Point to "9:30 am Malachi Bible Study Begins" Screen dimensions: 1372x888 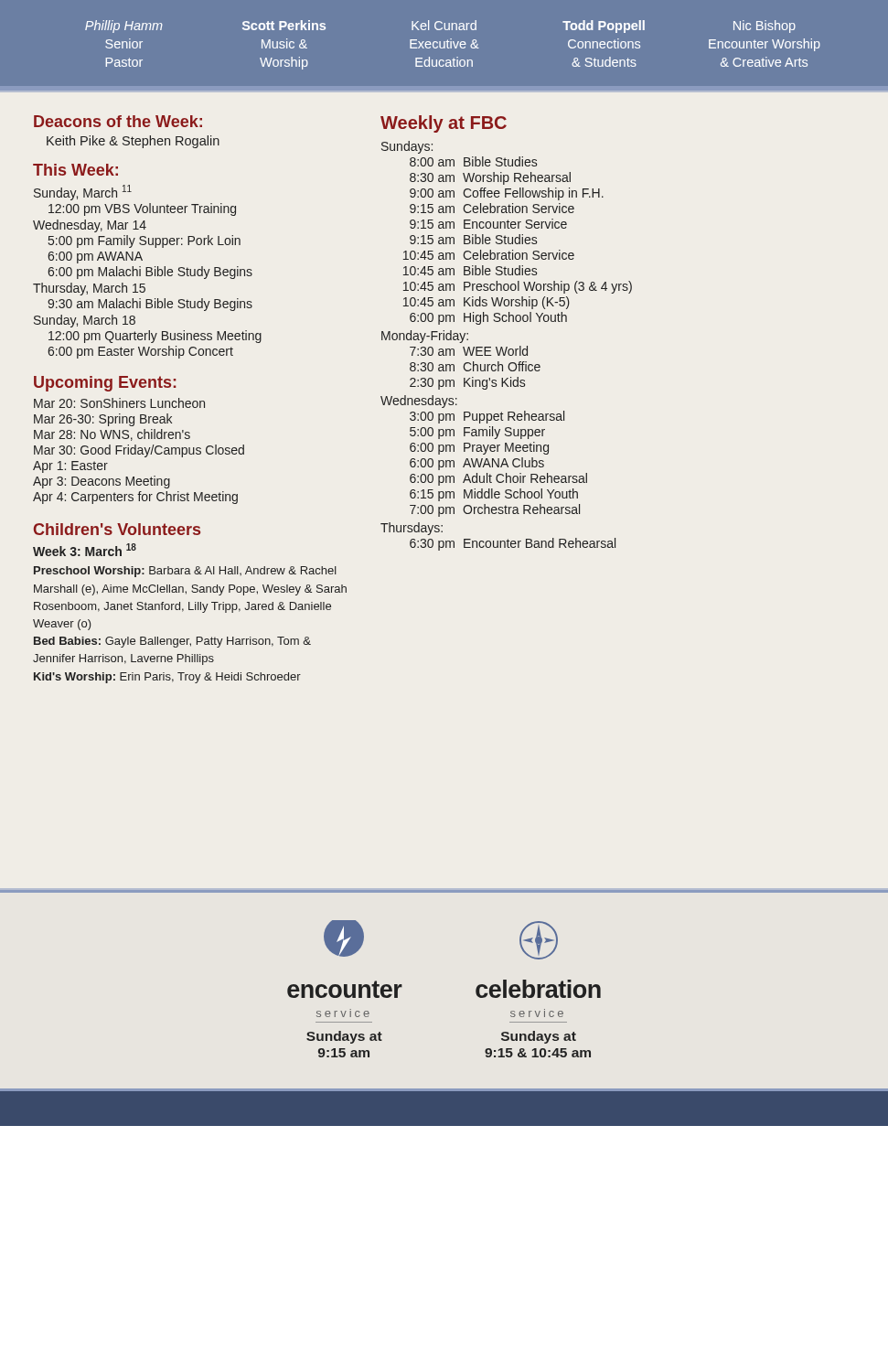(150, 303)
